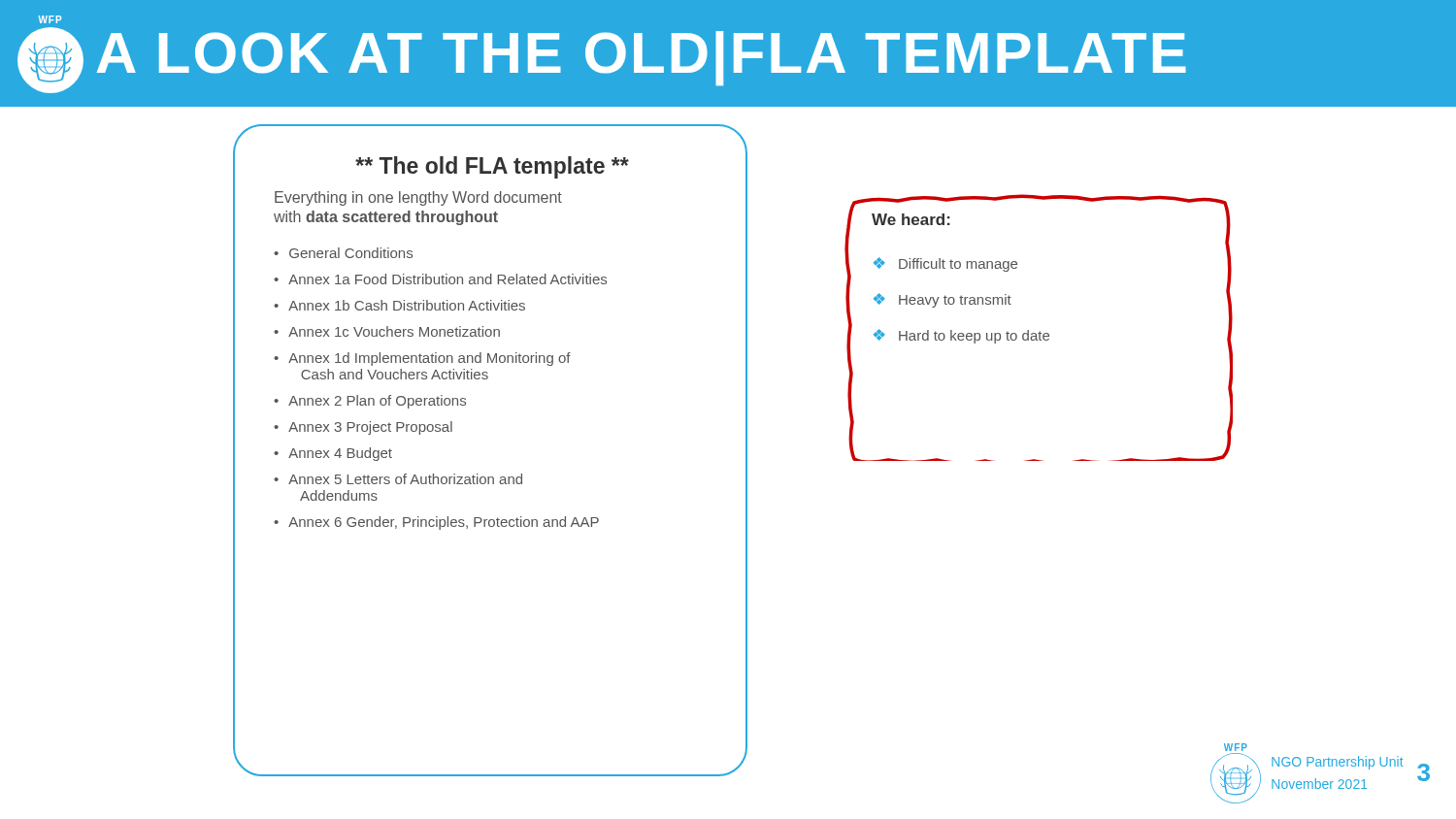Click on the text that says "with data scattered throughout"

tap(386, 217)
